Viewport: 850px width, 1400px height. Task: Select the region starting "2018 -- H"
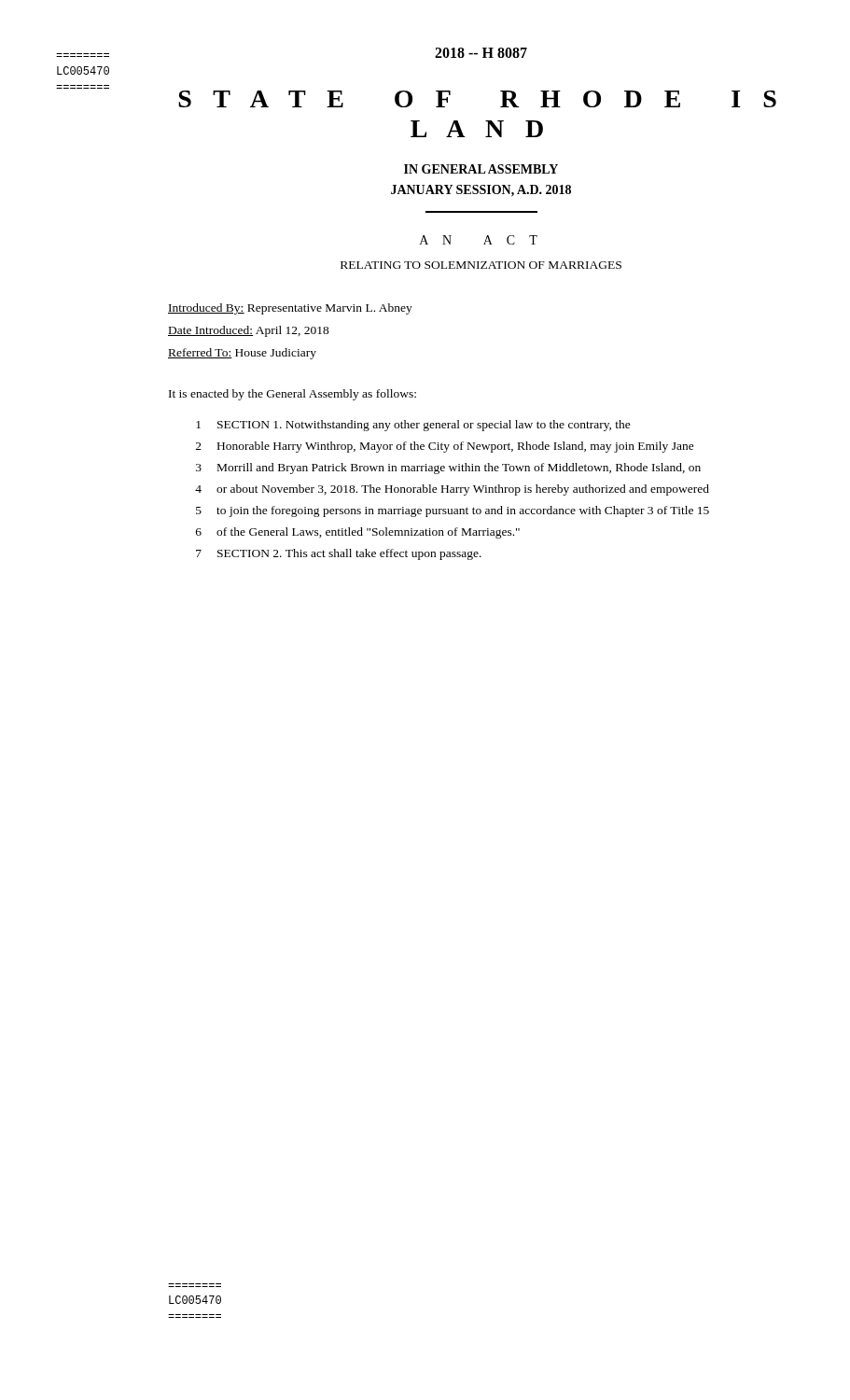[x=481, y=53]
